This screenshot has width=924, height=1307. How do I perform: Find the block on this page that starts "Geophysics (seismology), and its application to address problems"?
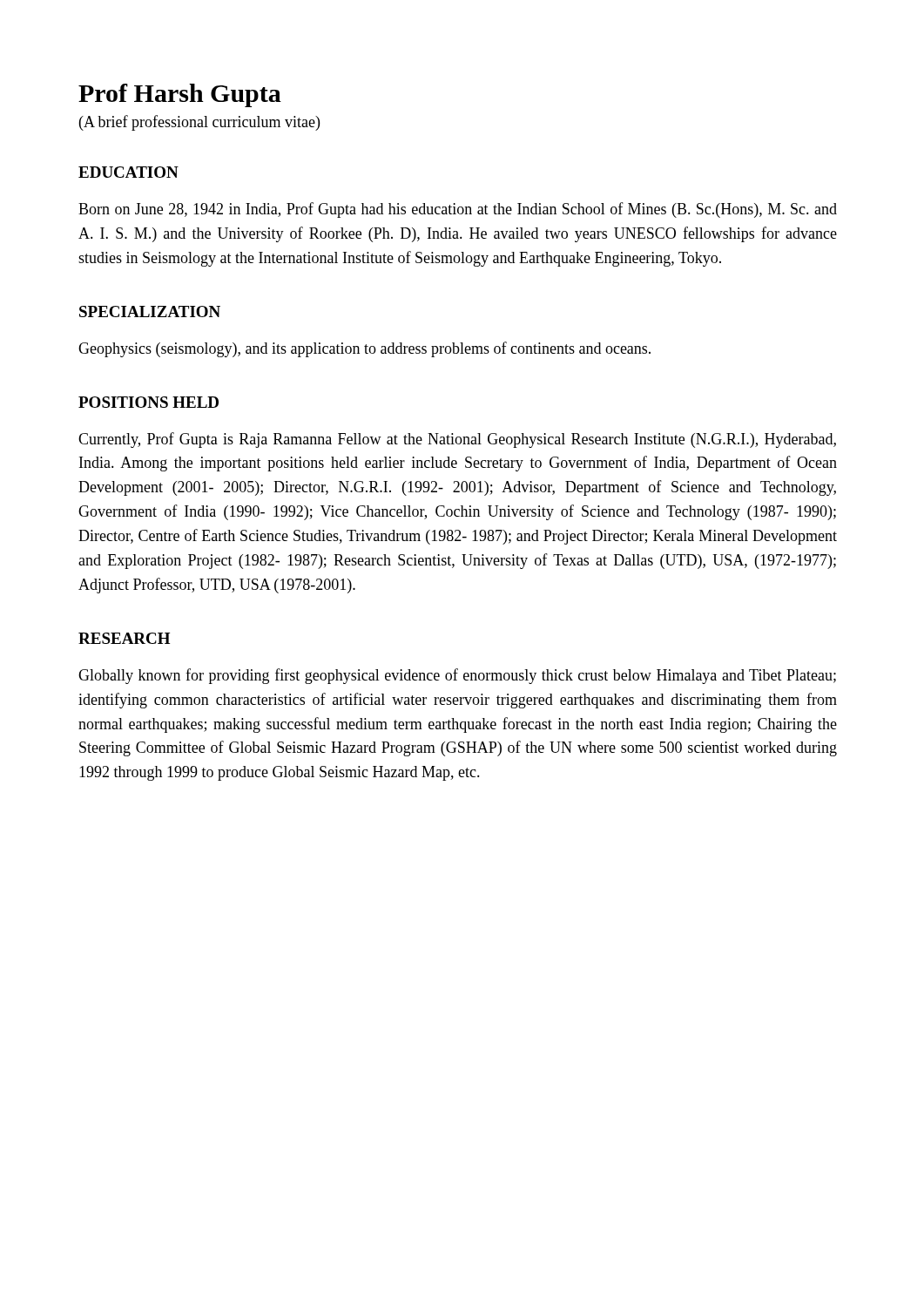coord(365,348)
